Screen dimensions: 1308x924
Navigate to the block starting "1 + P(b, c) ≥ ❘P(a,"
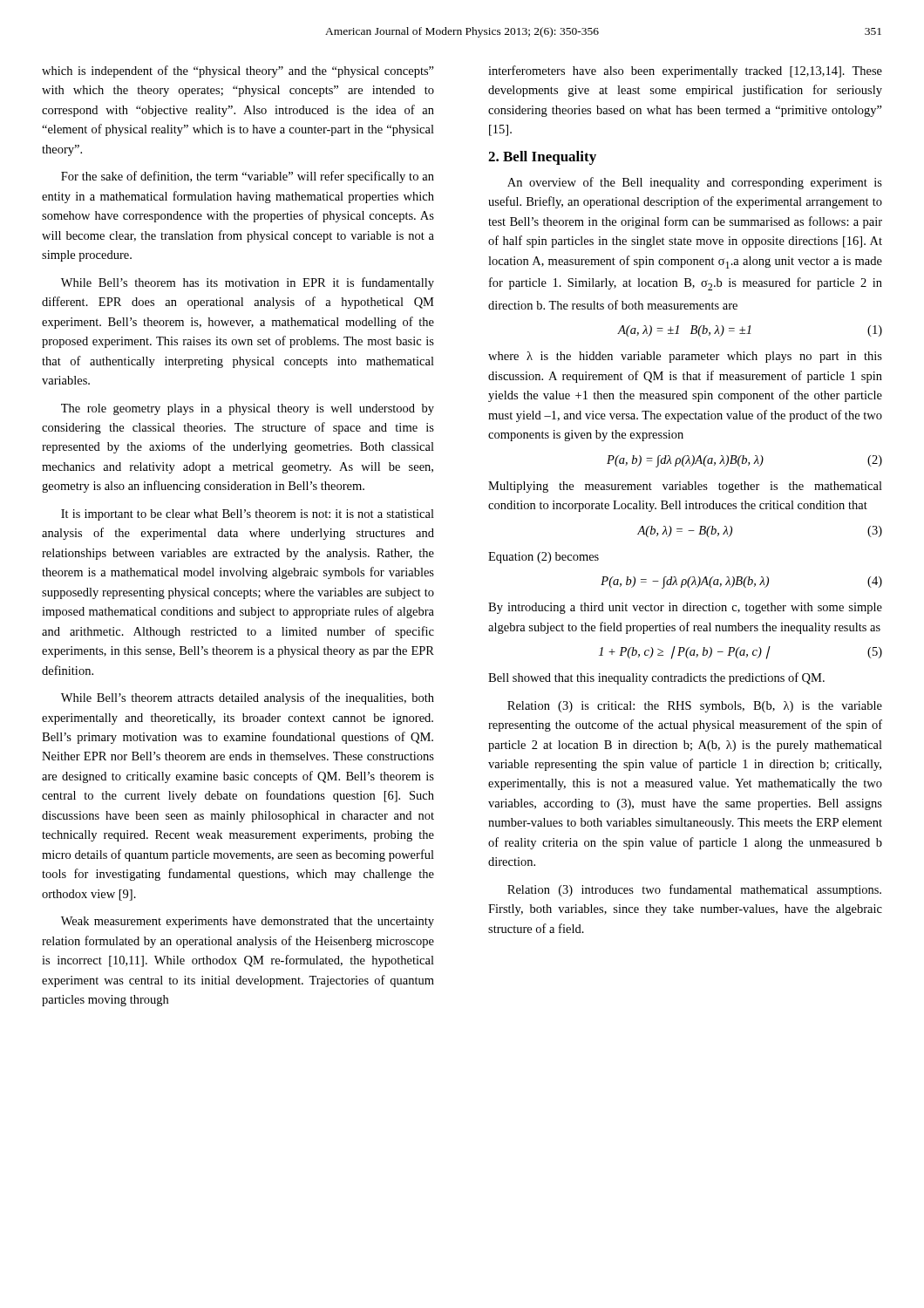click(x=740, y=652)
